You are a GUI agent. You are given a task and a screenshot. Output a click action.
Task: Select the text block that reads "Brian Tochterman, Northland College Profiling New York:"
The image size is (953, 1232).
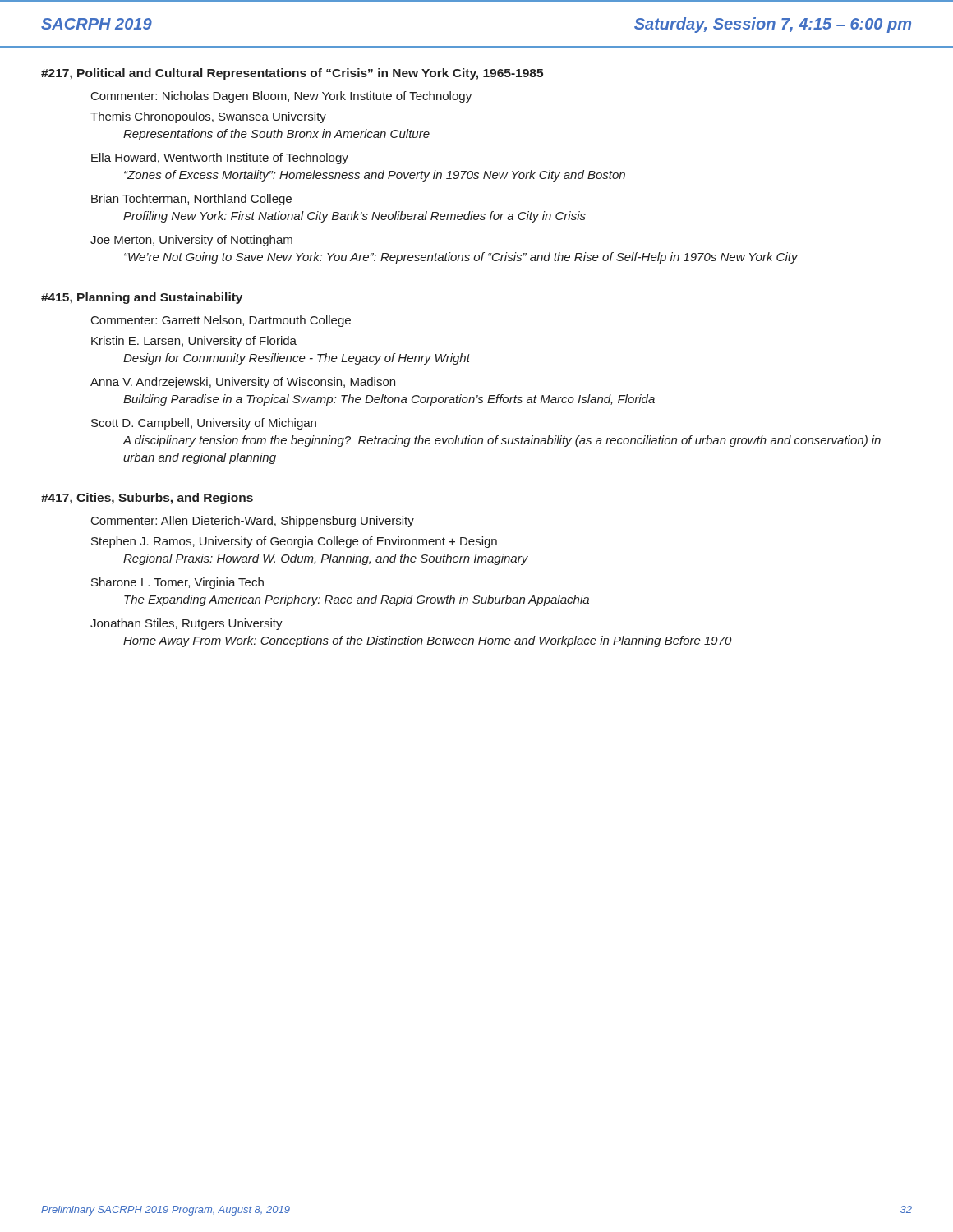(x=501, y=208)
